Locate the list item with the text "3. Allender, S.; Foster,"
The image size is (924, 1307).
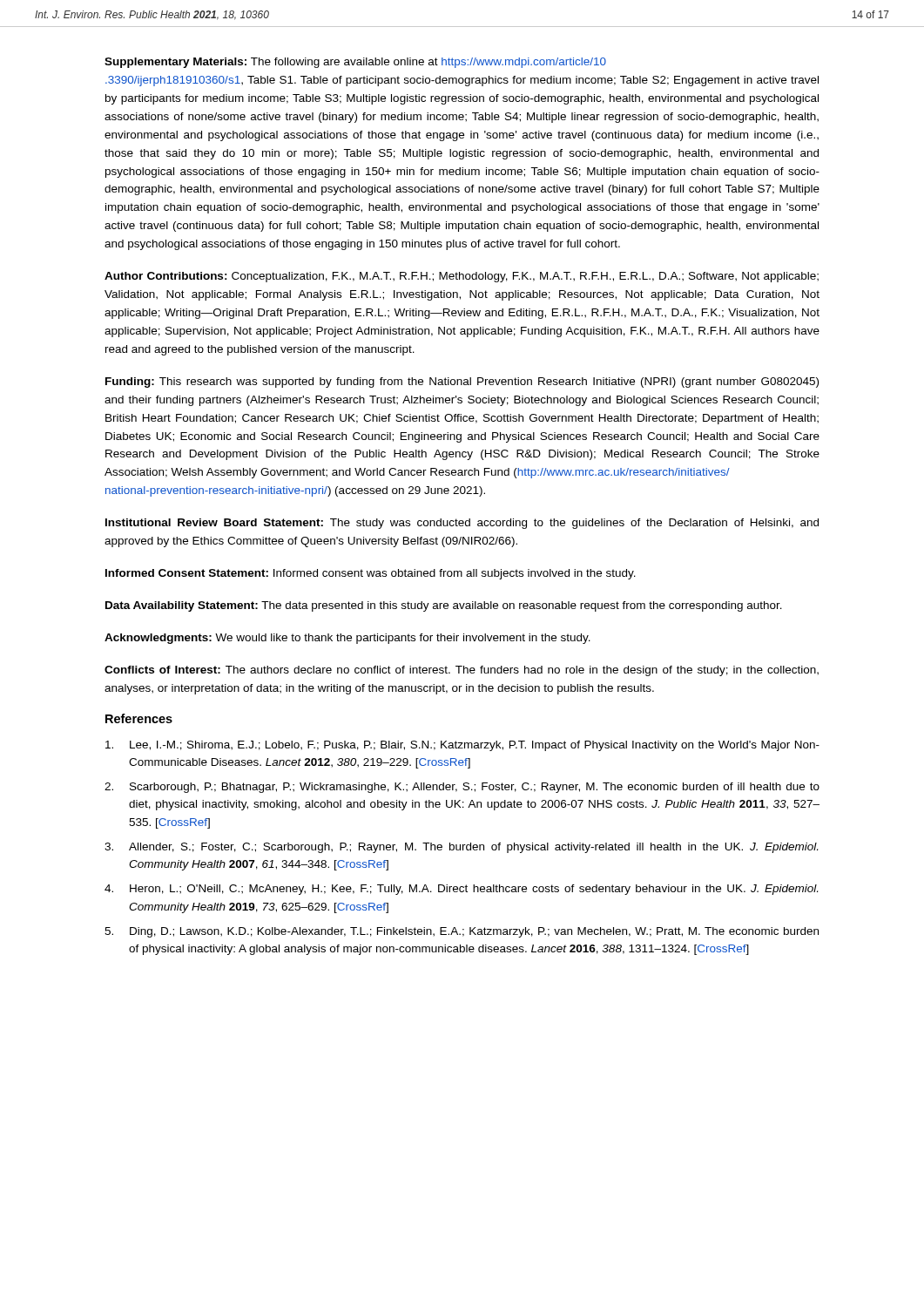tap(462, 856)
